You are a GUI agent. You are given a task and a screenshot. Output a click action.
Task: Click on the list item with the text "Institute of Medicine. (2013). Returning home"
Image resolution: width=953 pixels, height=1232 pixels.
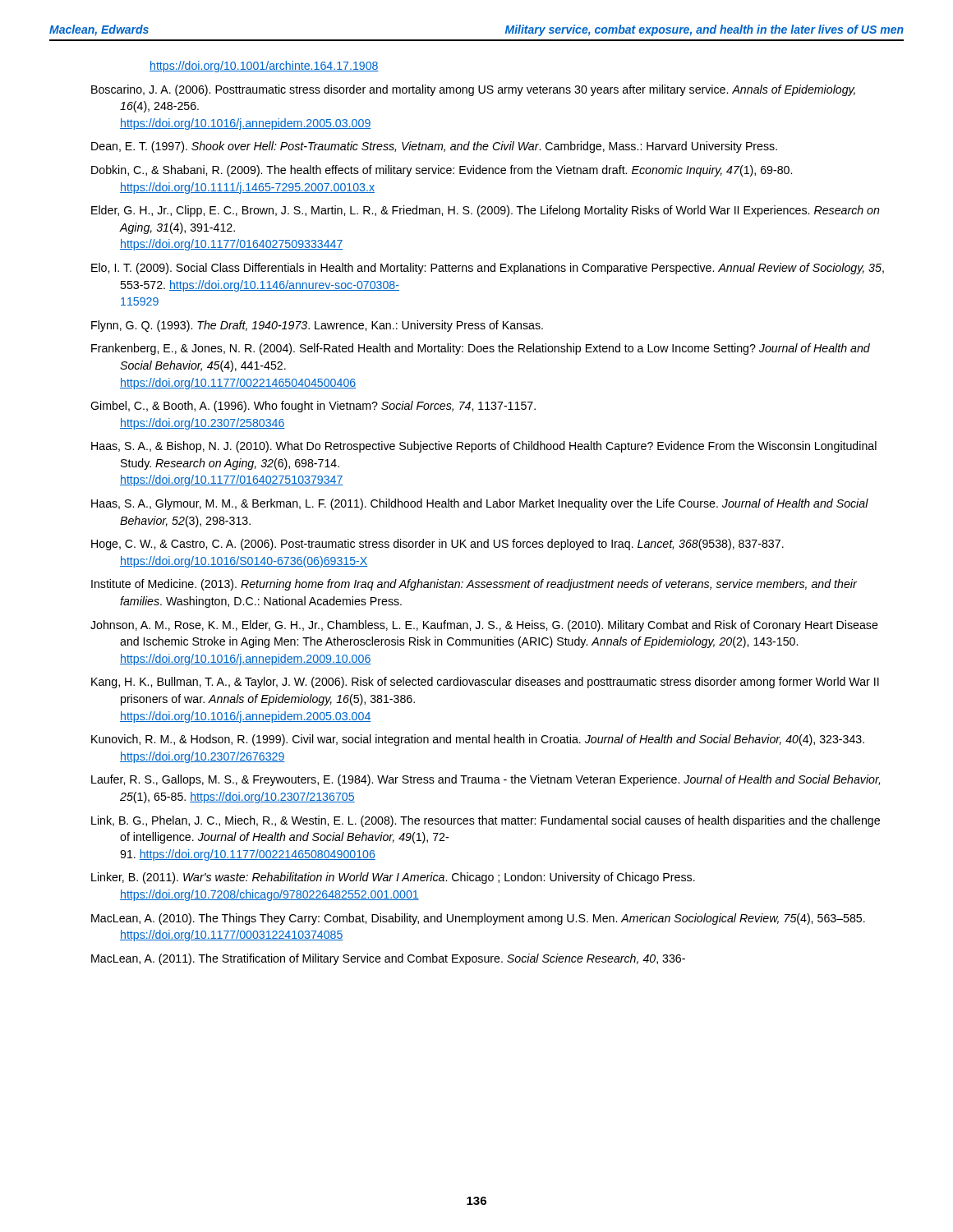473,593
